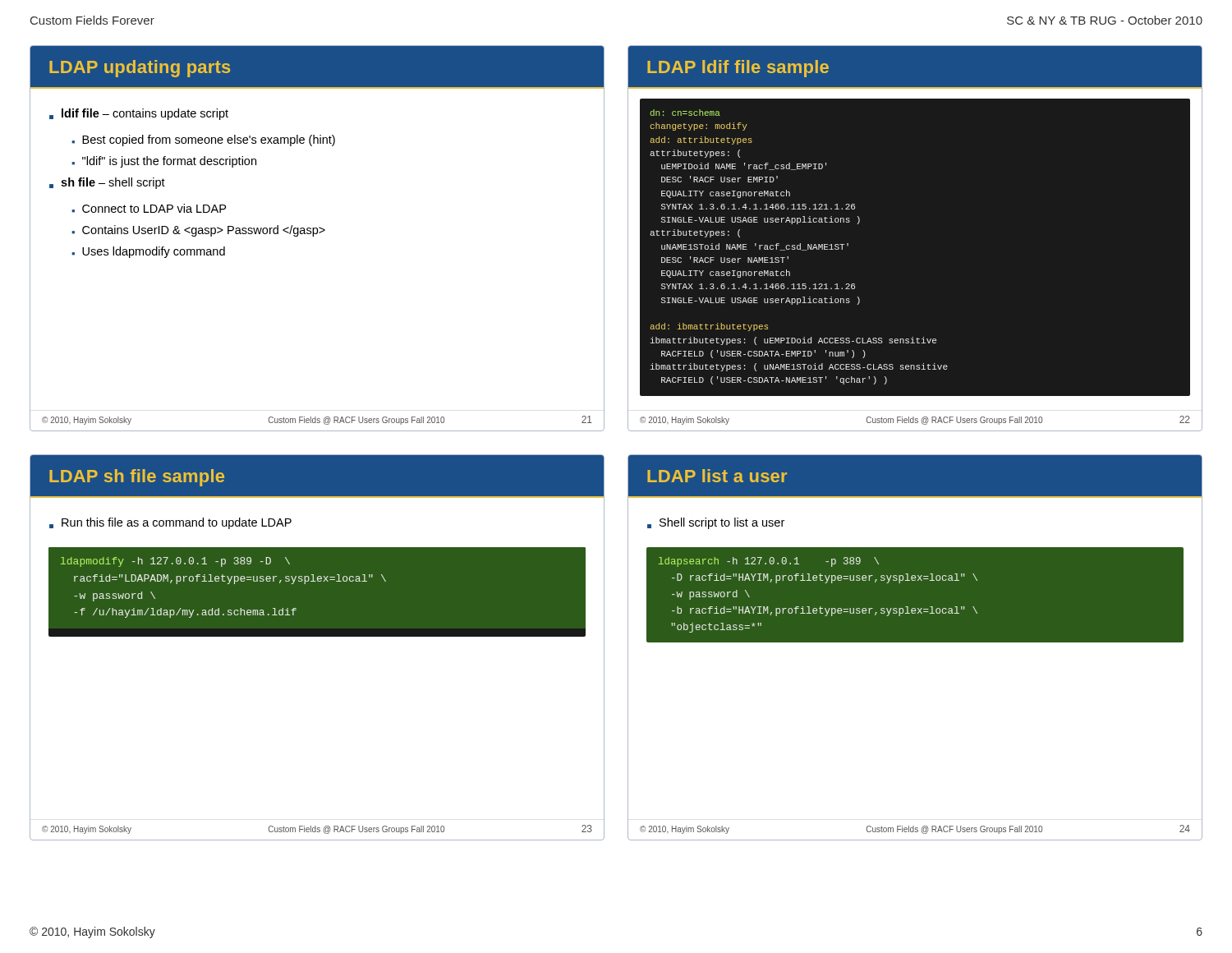Image resolution: width=1232 pixels, height=953 pixels.
Task: Point to the region starting "▪Run this file as a command"
Action: click(x=170, y=526)
